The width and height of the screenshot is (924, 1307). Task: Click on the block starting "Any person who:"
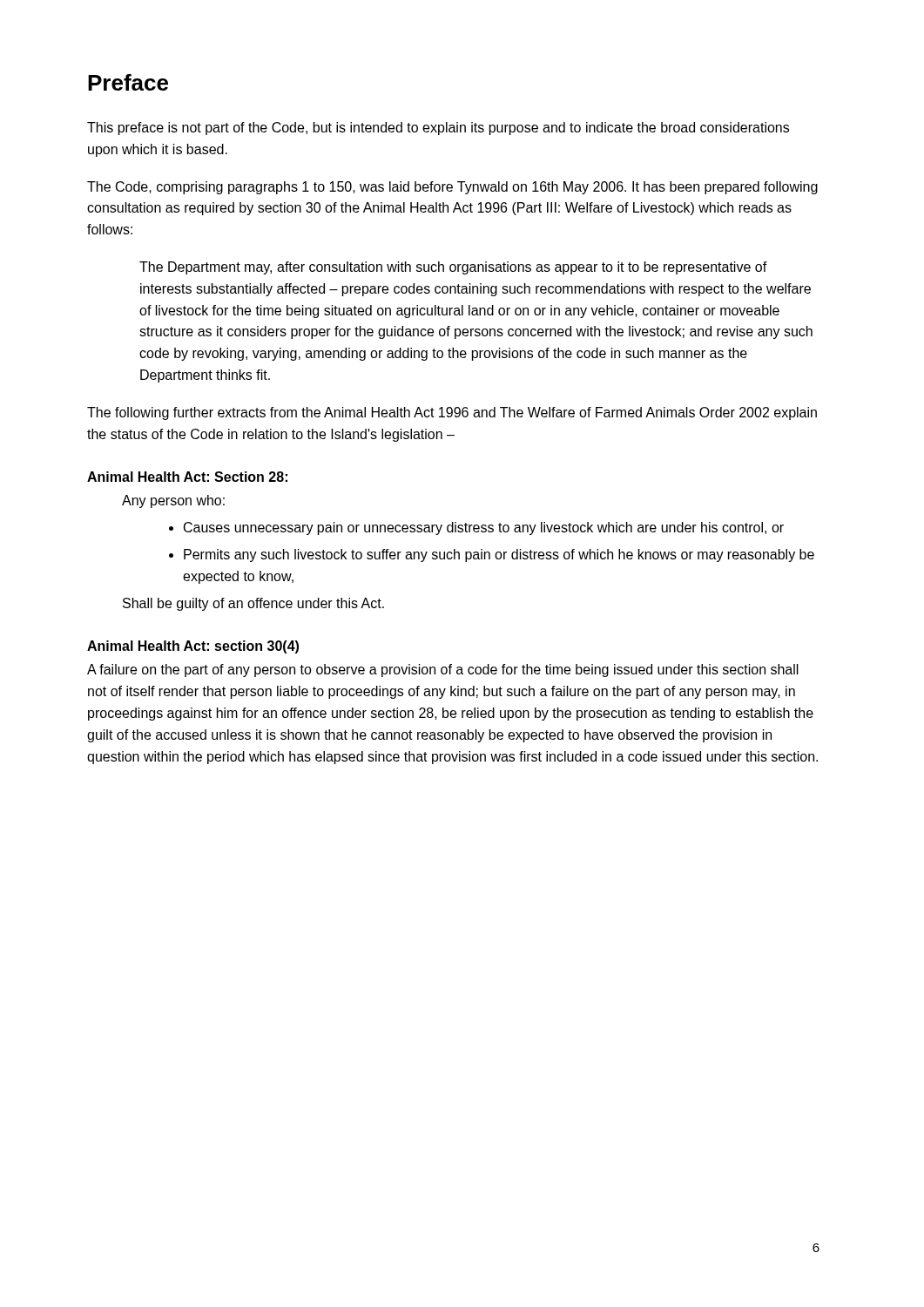[174, 501]
